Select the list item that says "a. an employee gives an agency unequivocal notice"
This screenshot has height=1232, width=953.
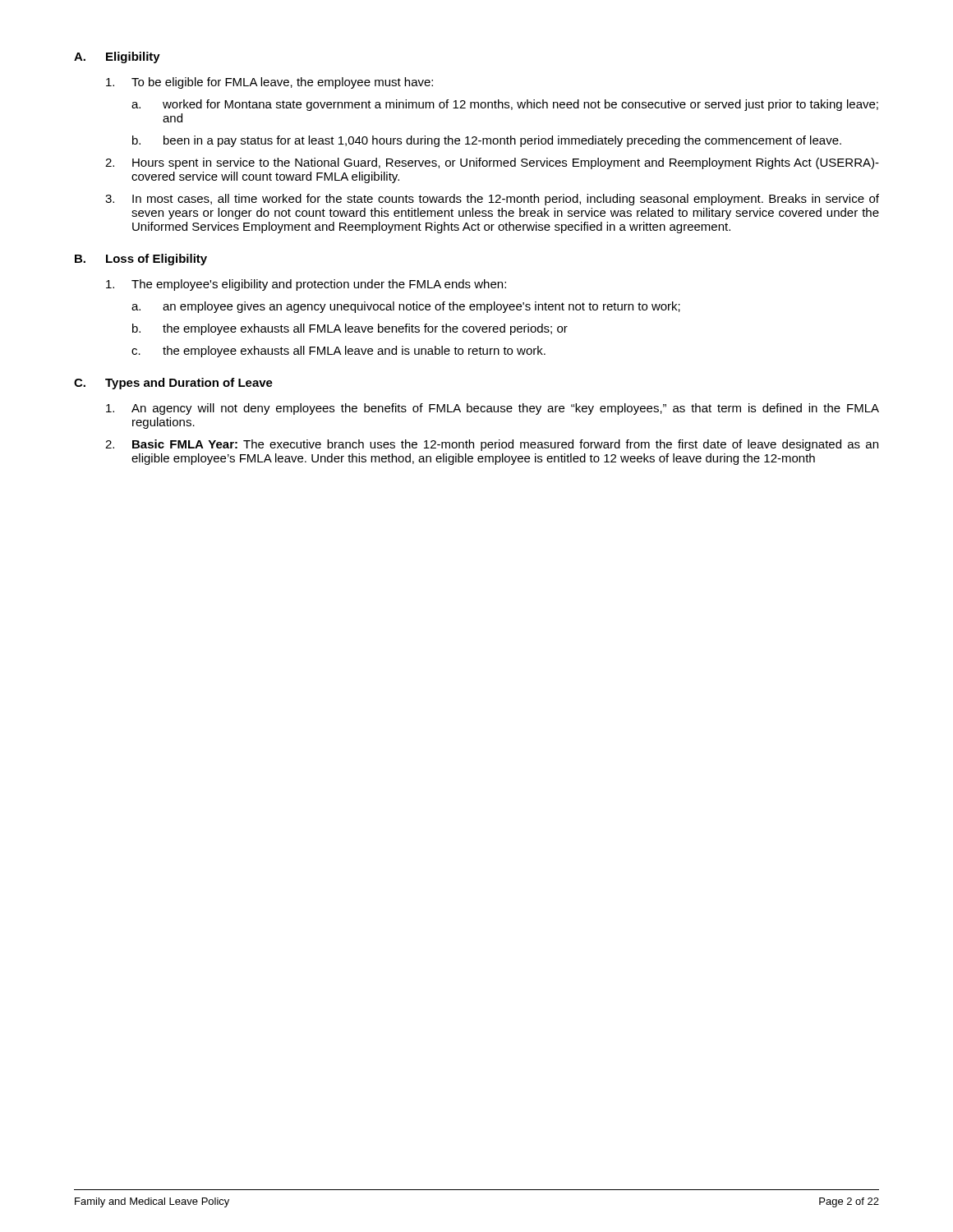[x=505, y=306]
